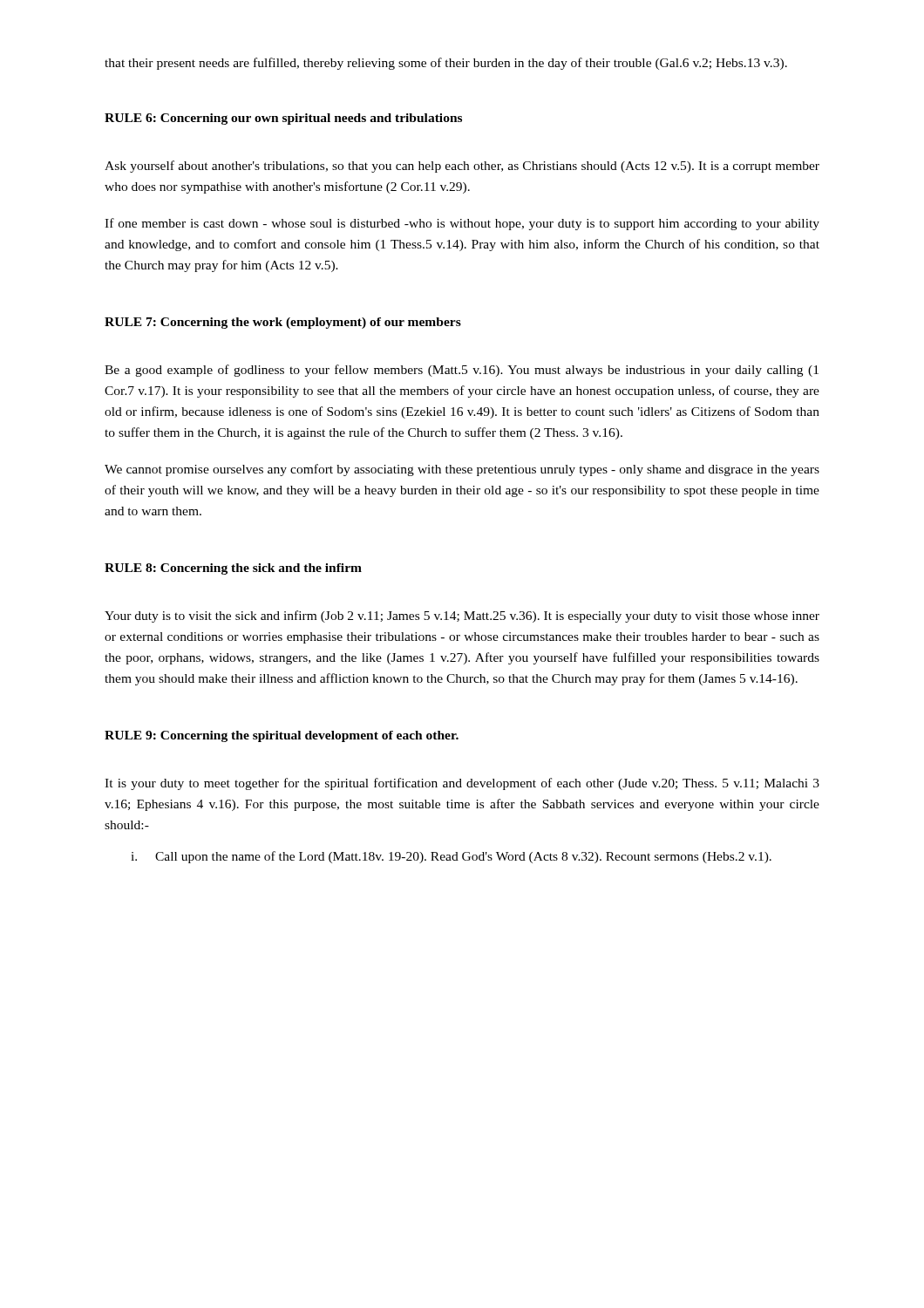The image size is (924, 1308).
Task: Point to the text block starting "RULE 7: Concerning the"
Action: tap(283, 321)
